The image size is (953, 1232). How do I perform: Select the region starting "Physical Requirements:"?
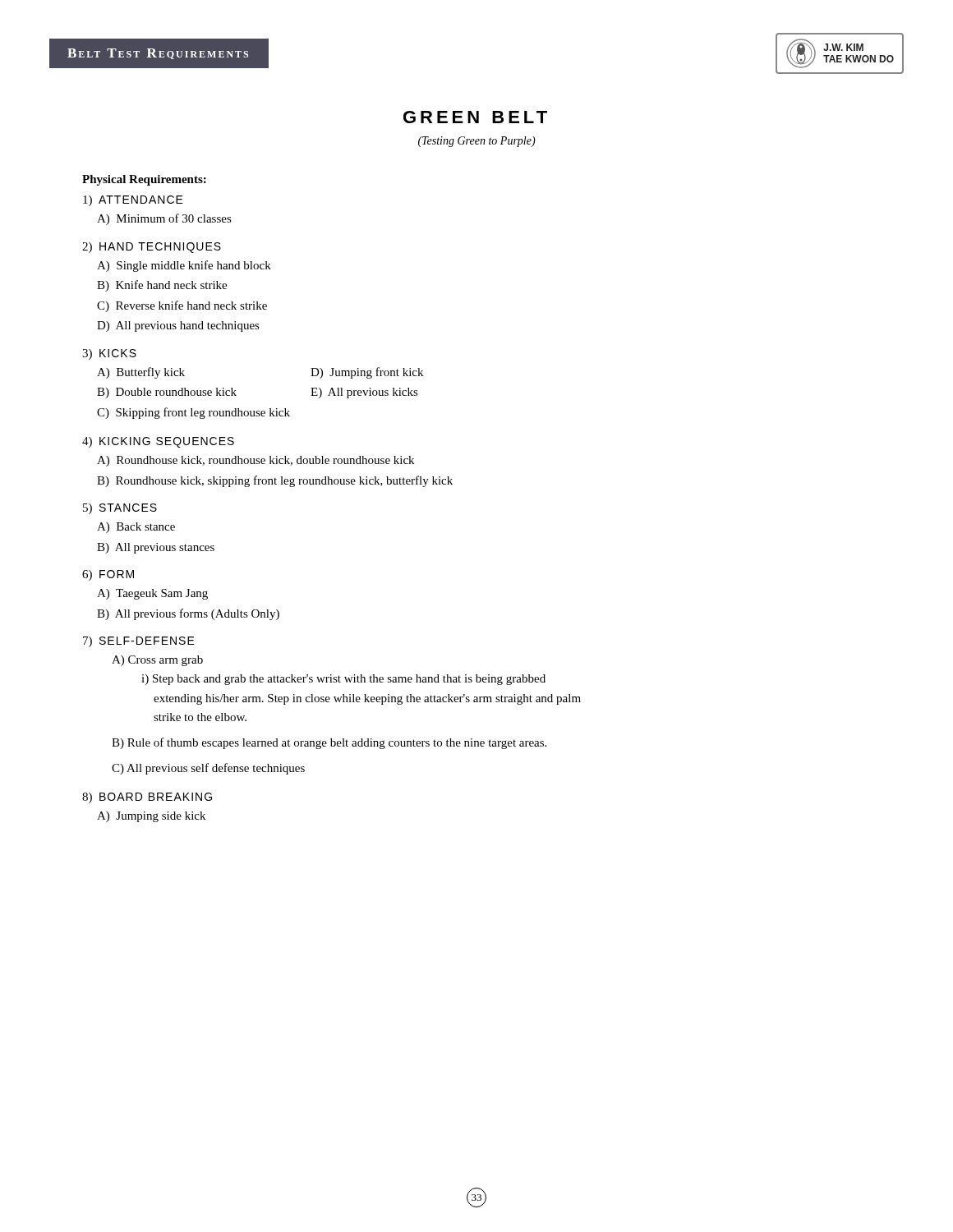tap(145, 179)
